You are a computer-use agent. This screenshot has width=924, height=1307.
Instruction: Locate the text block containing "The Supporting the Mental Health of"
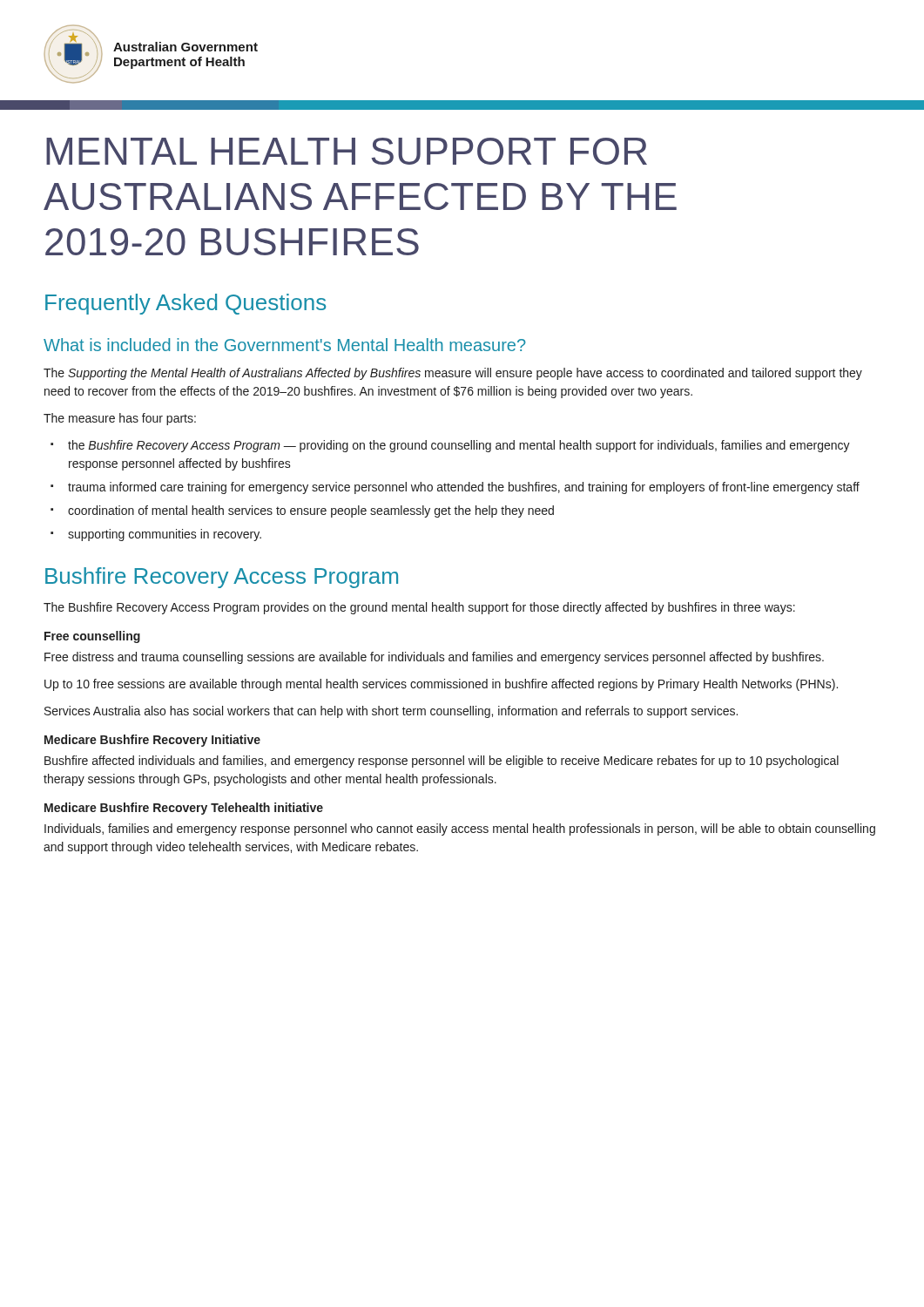462,382
